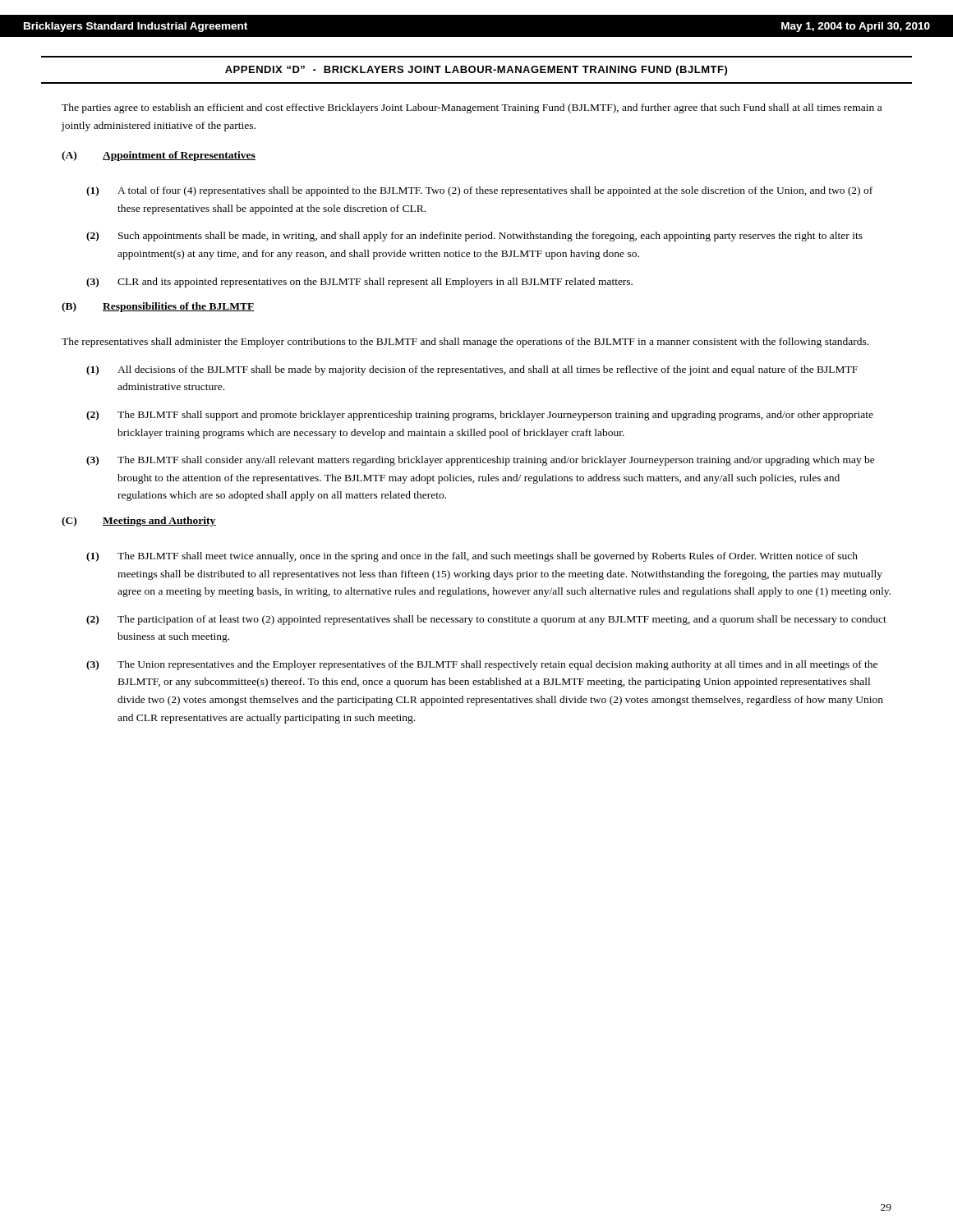The height and width of the screenshot is (1232, 953).
Task: Select the list item that reads "(1) All decisions of the BJLMTF shall"
Action: [x=489, y=378]
